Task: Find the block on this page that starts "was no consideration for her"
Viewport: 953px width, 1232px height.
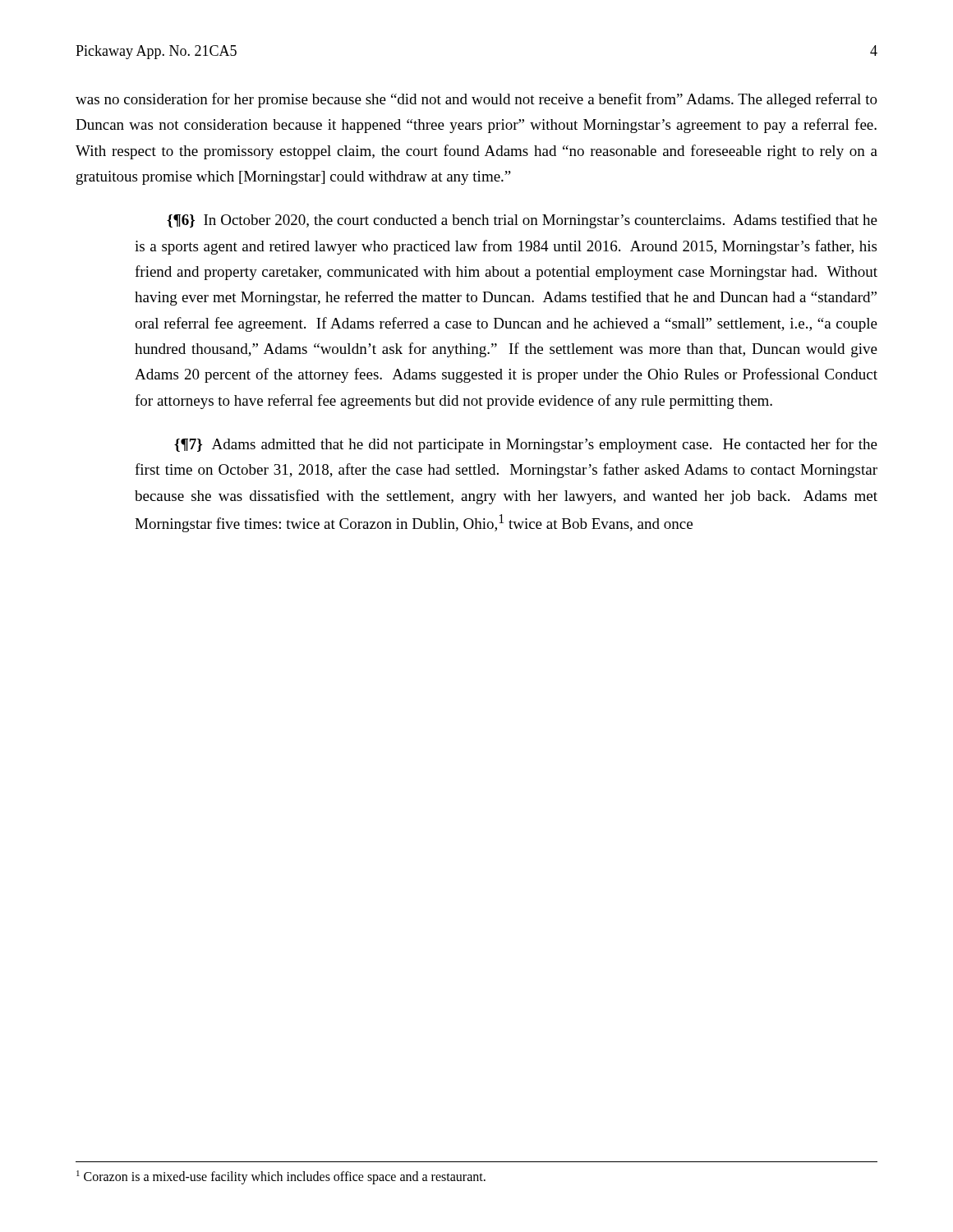Action: click(476, 138)
